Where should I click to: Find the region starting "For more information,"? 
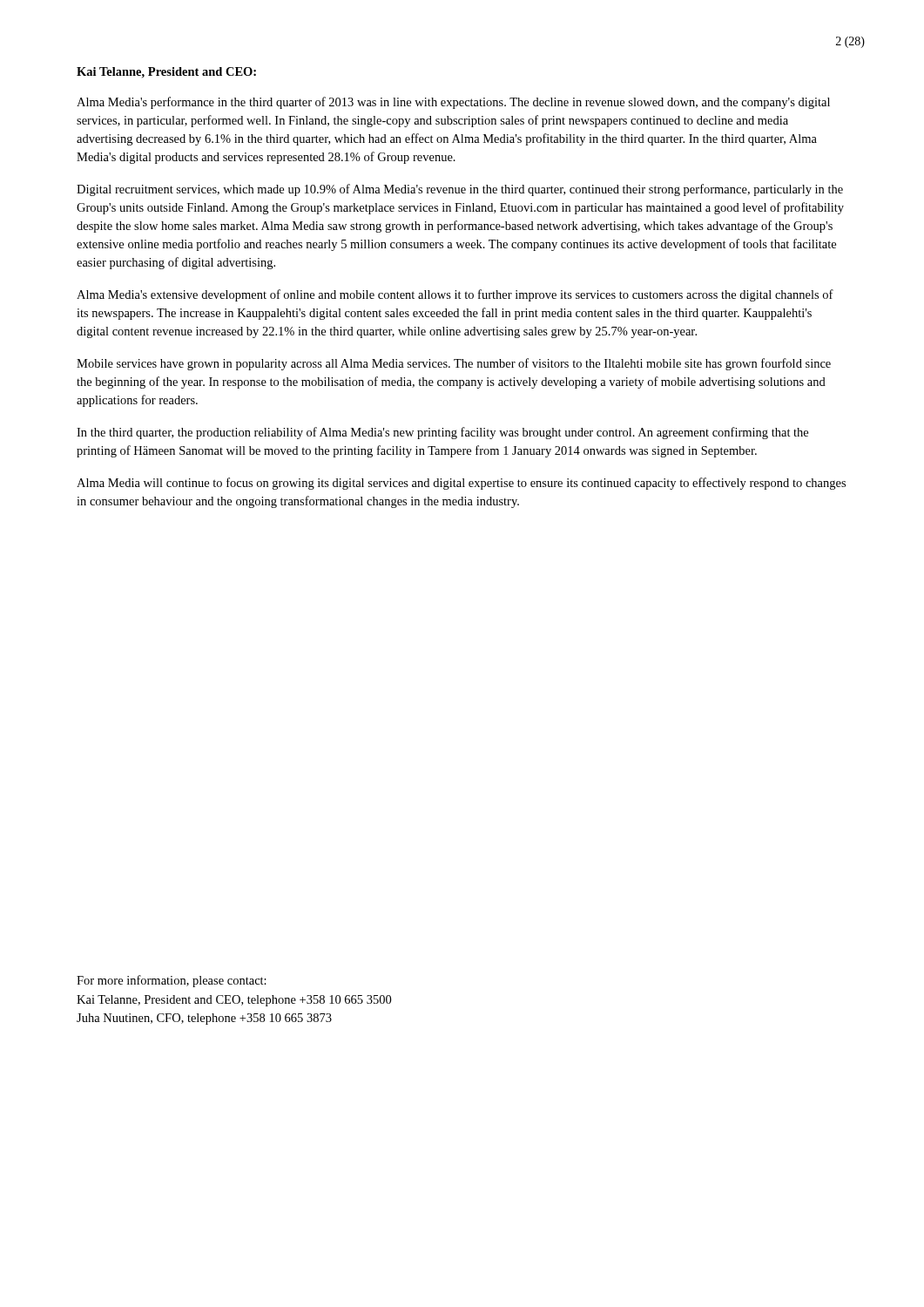click(x=234, y=999)
